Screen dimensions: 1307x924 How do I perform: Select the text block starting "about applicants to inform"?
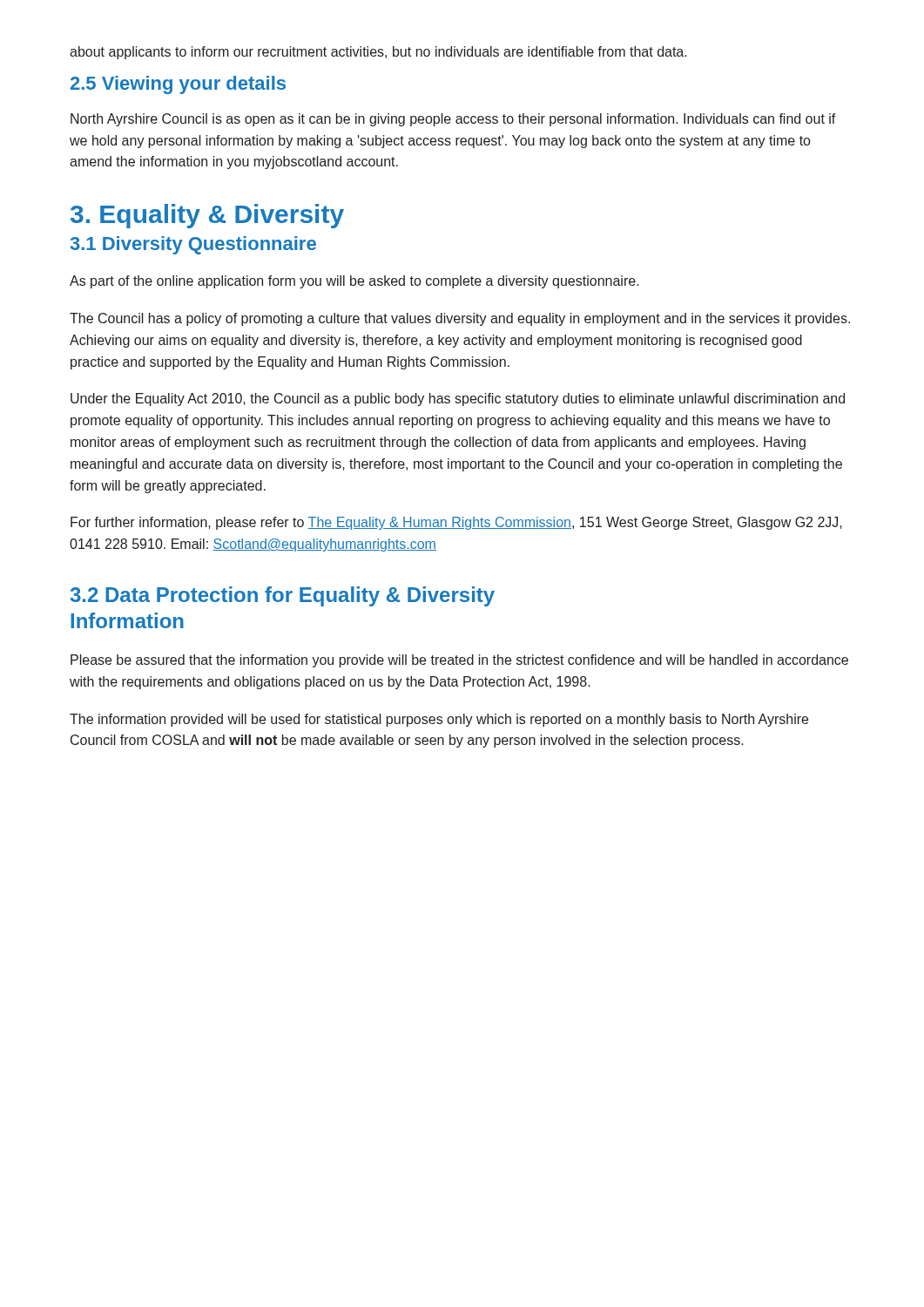point(379,52)
